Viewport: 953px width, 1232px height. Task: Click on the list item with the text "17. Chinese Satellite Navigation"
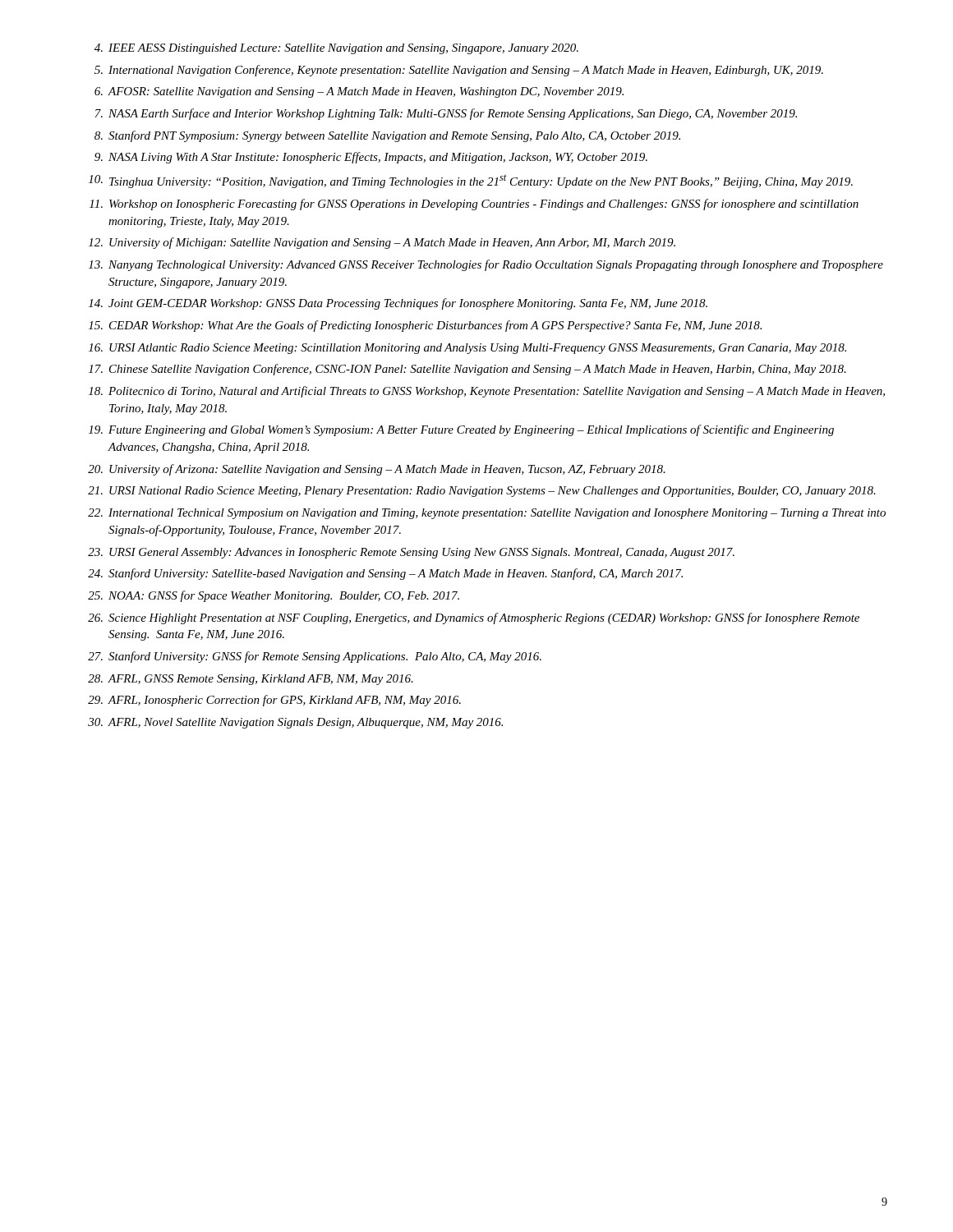[x=476, y=369]
